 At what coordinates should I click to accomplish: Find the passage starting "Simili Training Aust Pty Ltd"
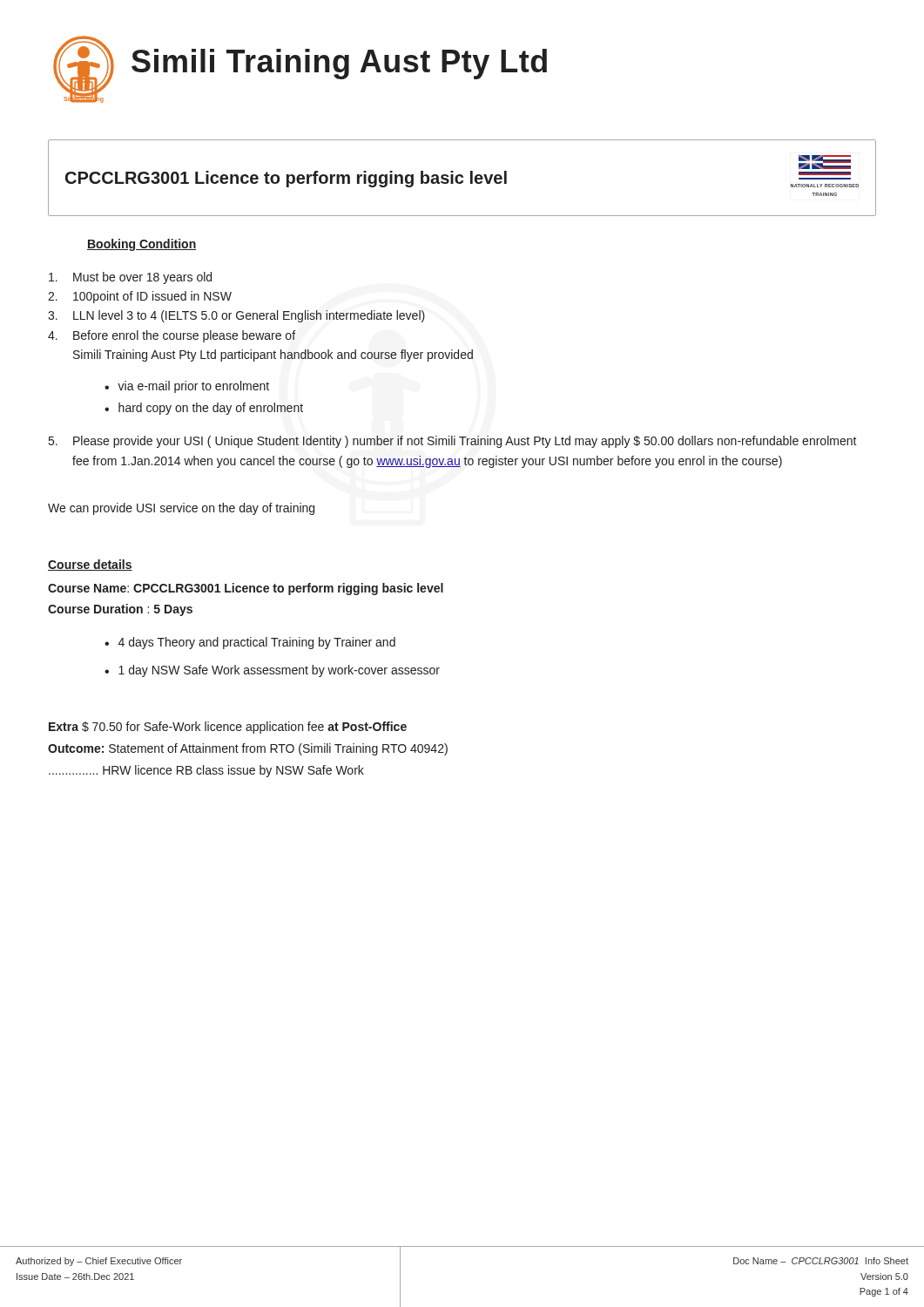(340, 61)
